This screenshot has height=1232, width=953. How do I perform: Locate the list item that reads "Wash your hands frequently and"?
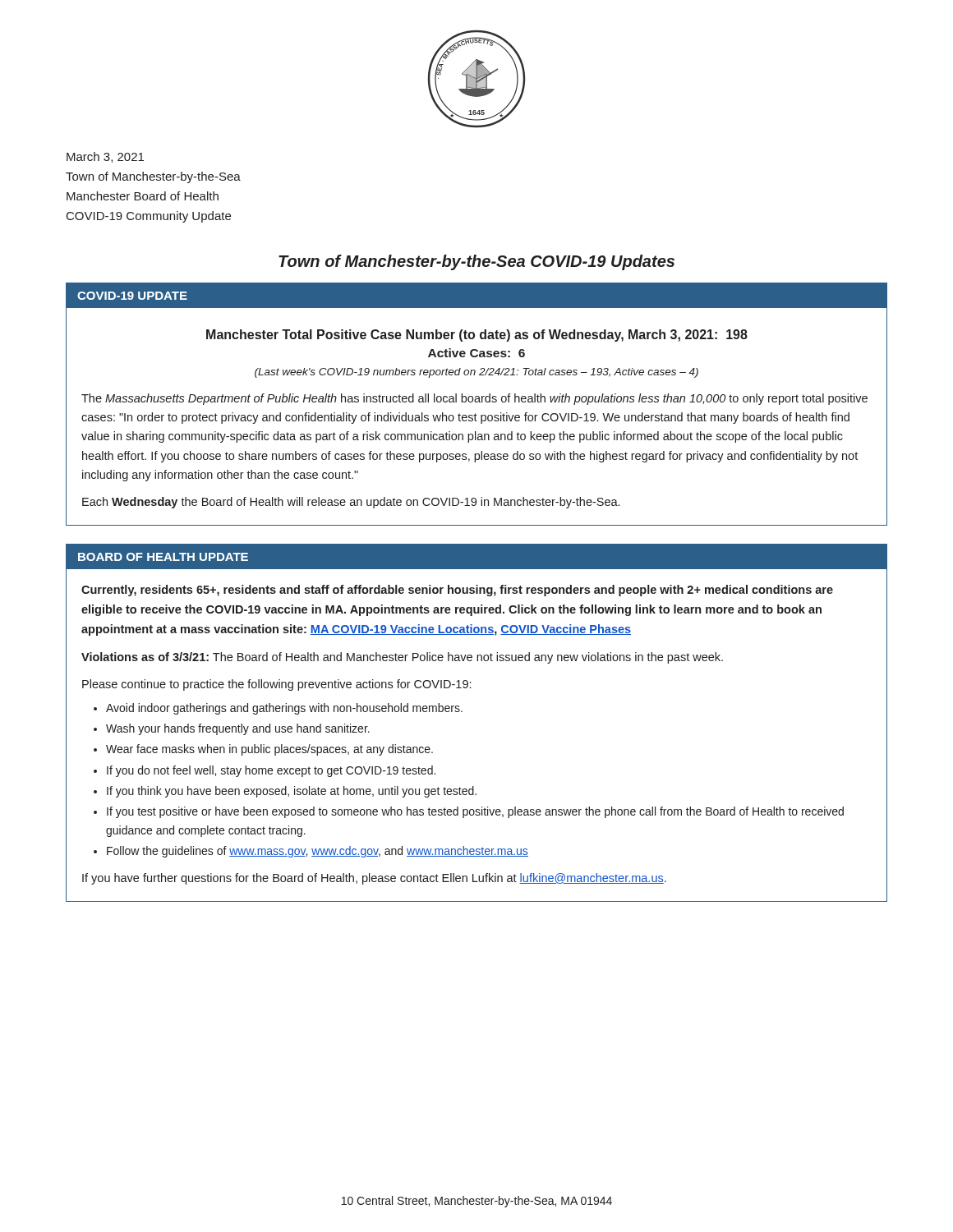238,729
